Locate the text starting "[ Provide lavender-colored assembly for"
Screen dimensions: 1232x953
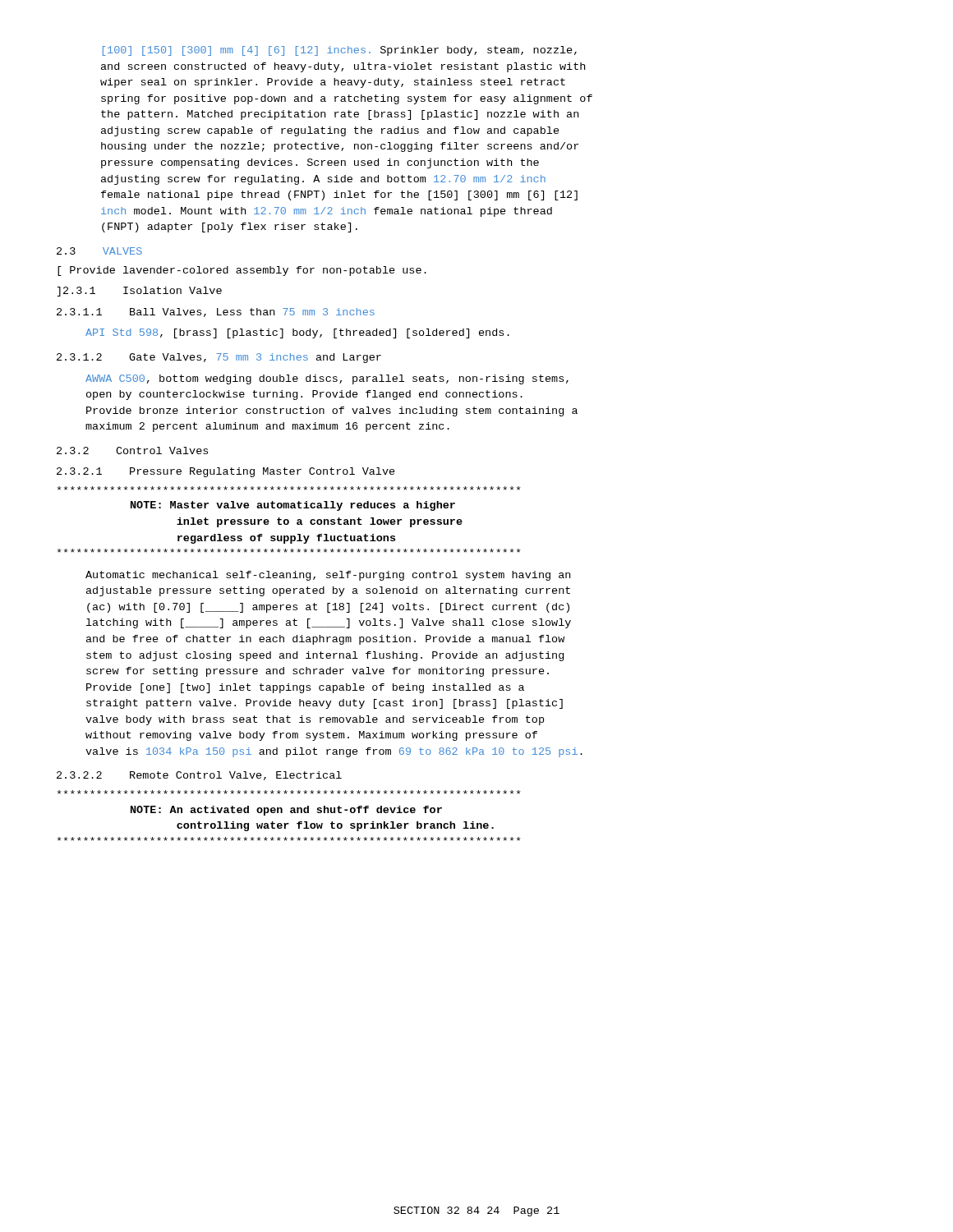[x=242, y=270]
